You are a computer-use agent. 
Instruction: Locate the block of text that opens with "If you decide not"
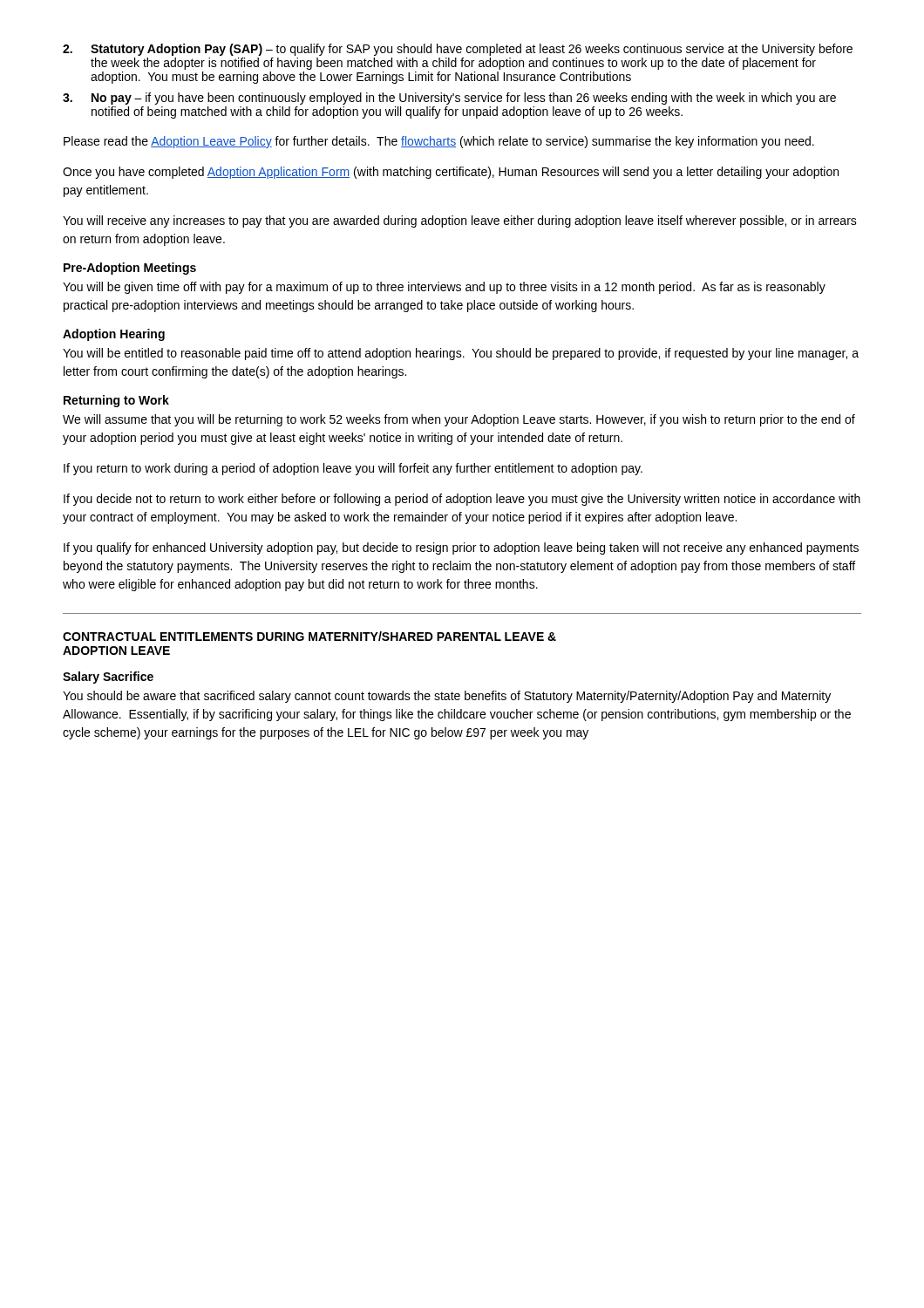click(x=462, y=508)
